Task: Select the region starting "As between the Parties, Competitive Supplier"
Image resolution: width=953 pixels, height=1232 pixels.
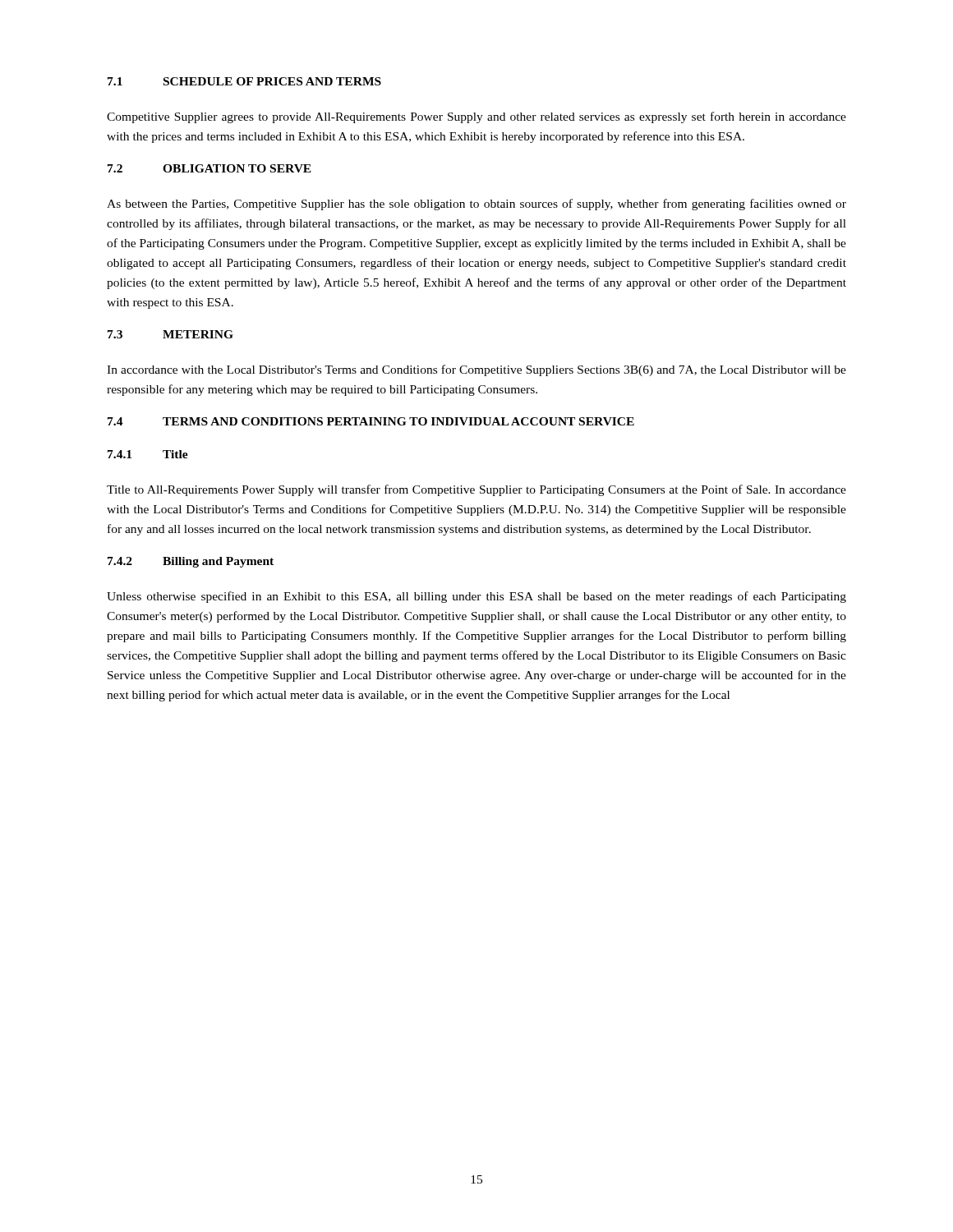Action: pos(476,253)
